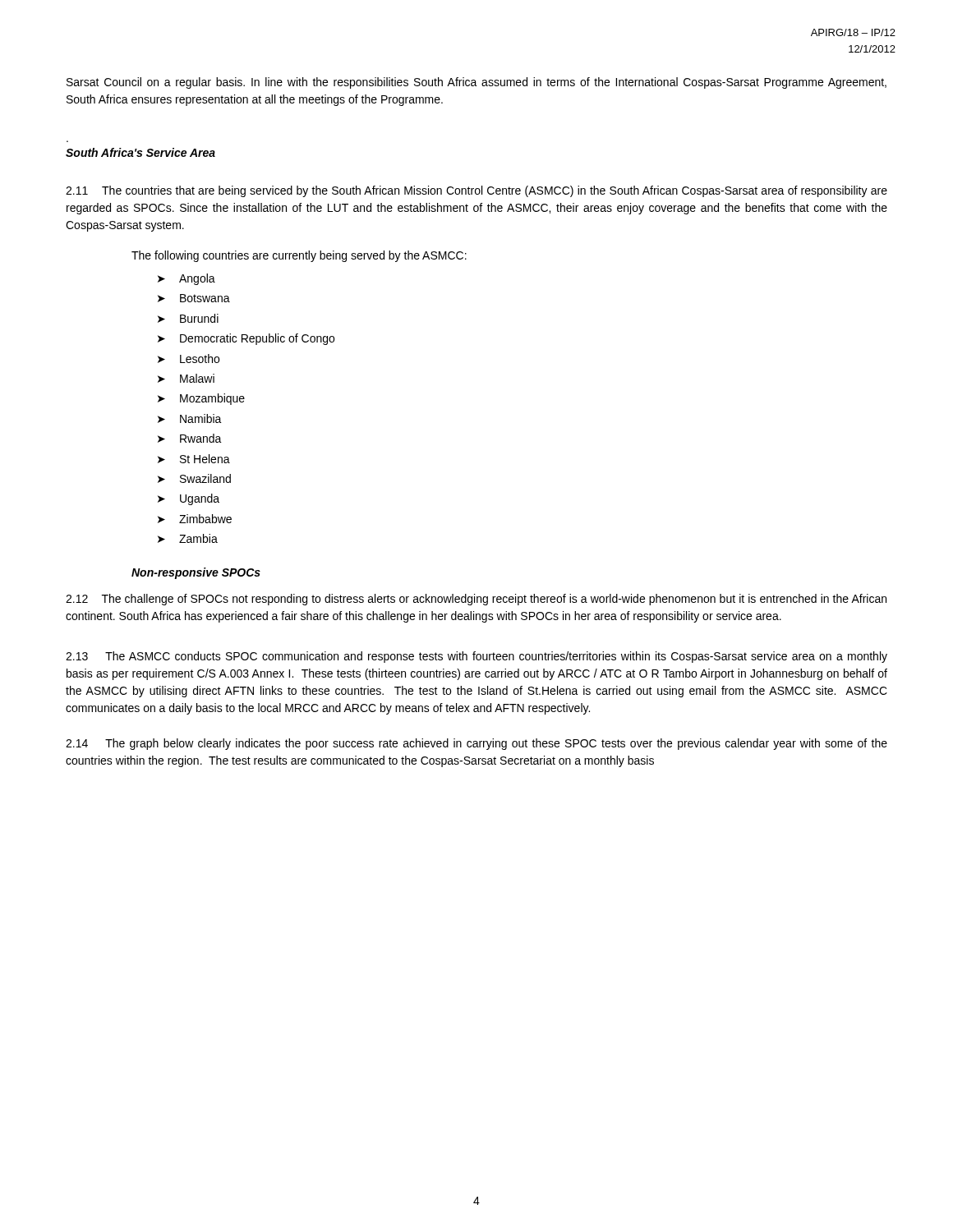Point to the element starting "13 The ASMCC"
Viewport: 953px width, 1232px height.
tap(476, 682)
